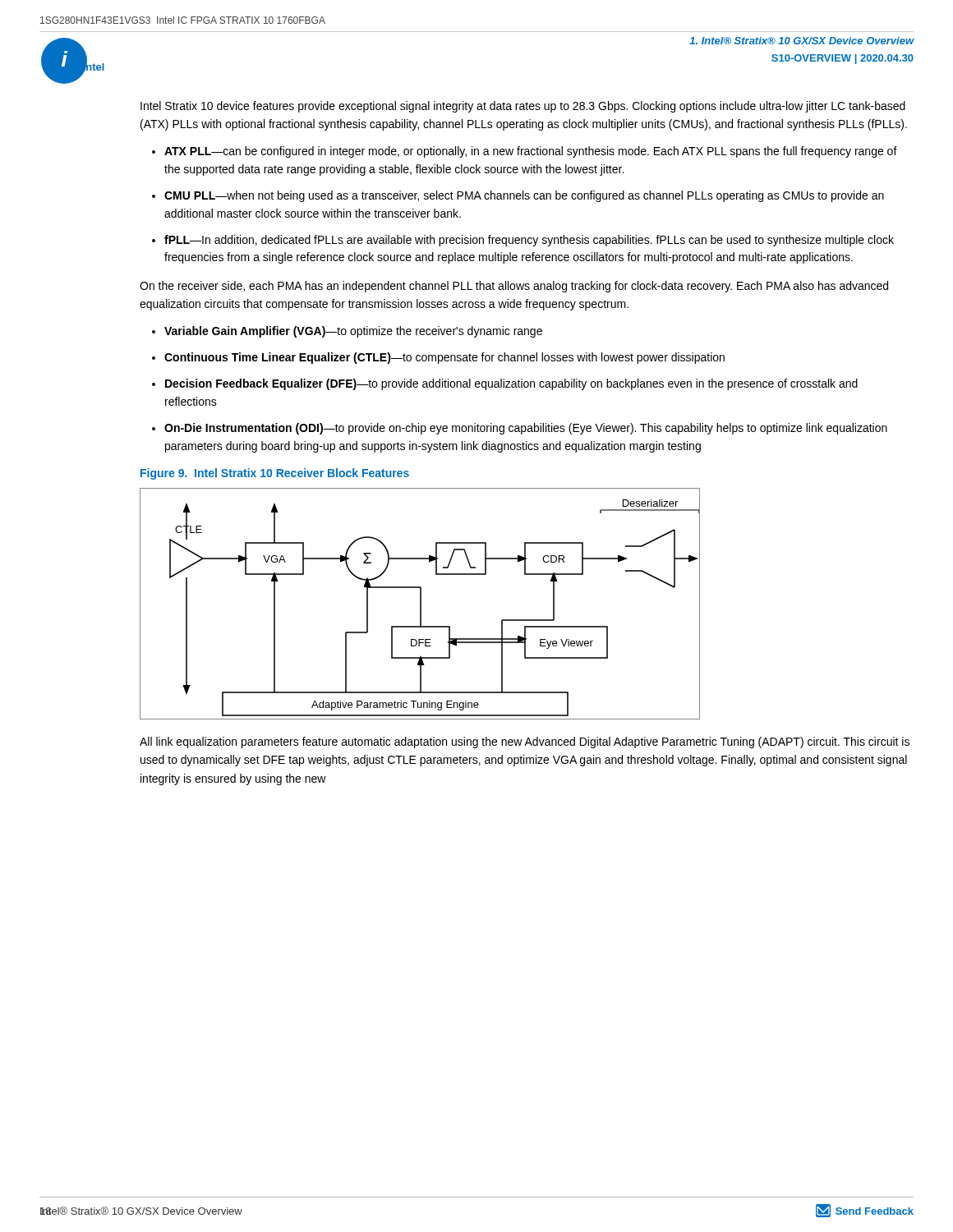Viewport: 953px width, 1232px height.
Task: Navigate to the text block starting "Variable Gain Amplifier (VGA)—to"
Action: tap(353, 331)
